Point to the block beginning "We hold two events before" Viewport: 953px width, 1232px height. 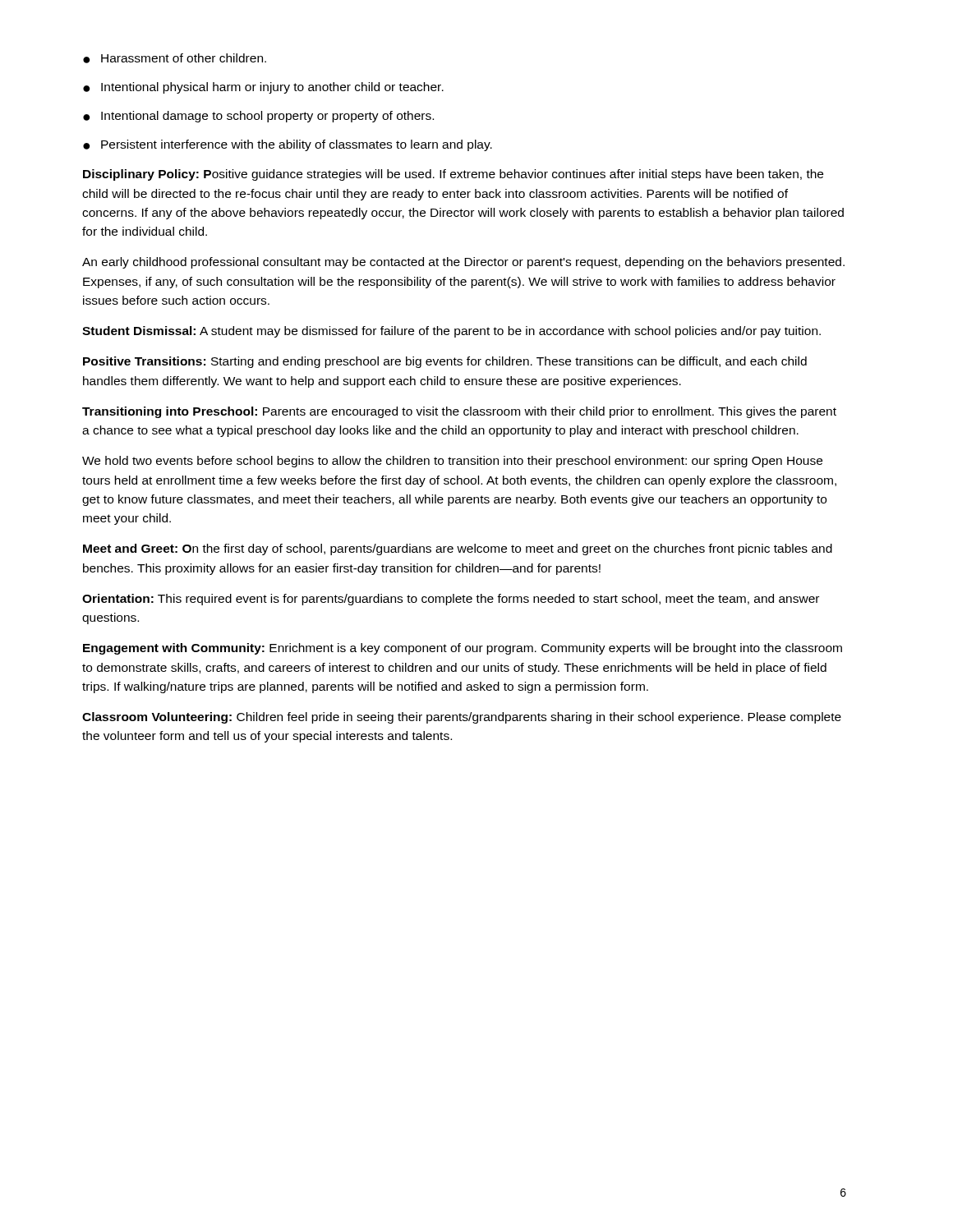point(460,489)
